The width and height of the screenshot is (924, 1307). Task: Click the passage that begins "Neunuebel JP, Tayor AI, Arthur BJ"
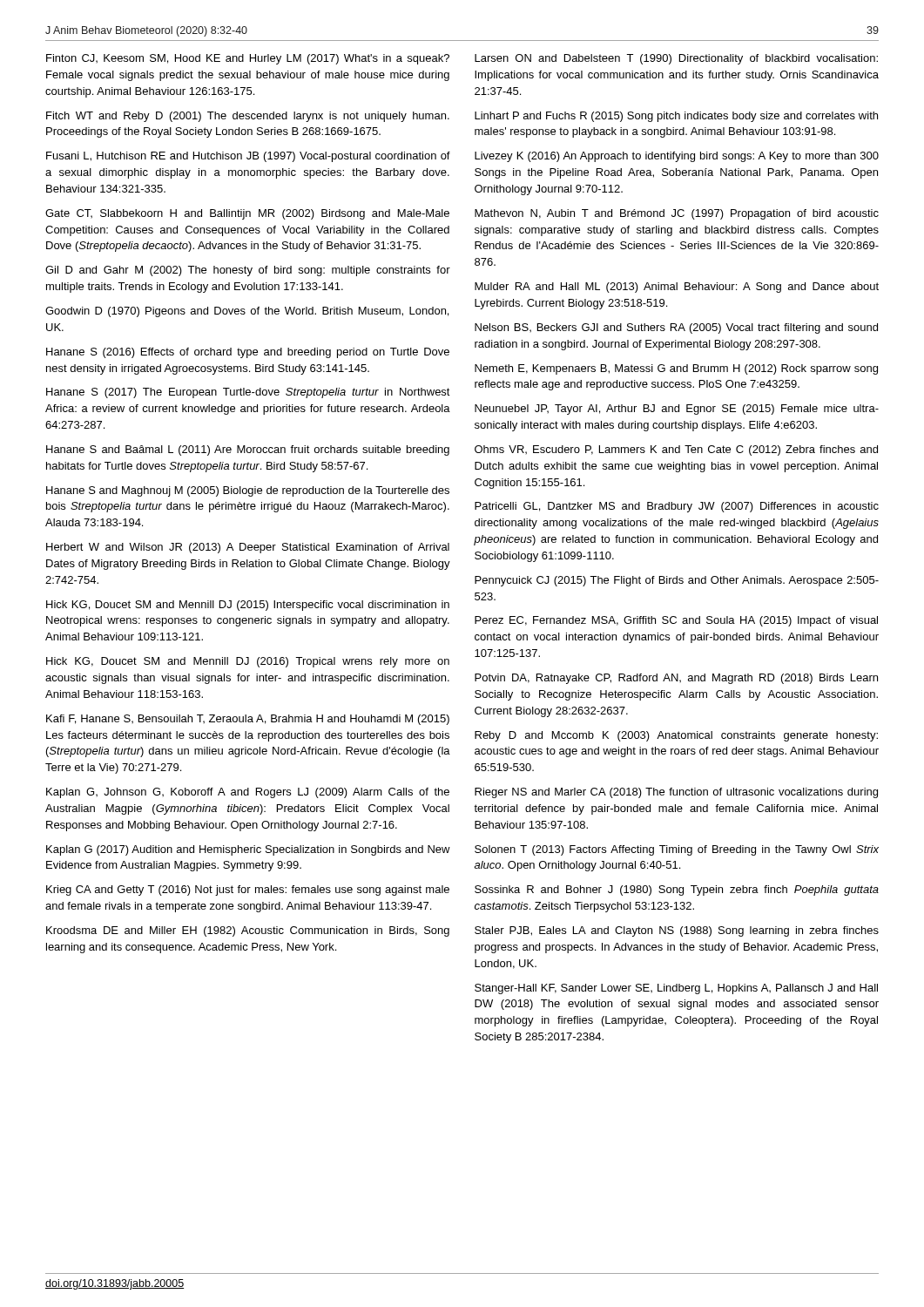coord(676,417)
